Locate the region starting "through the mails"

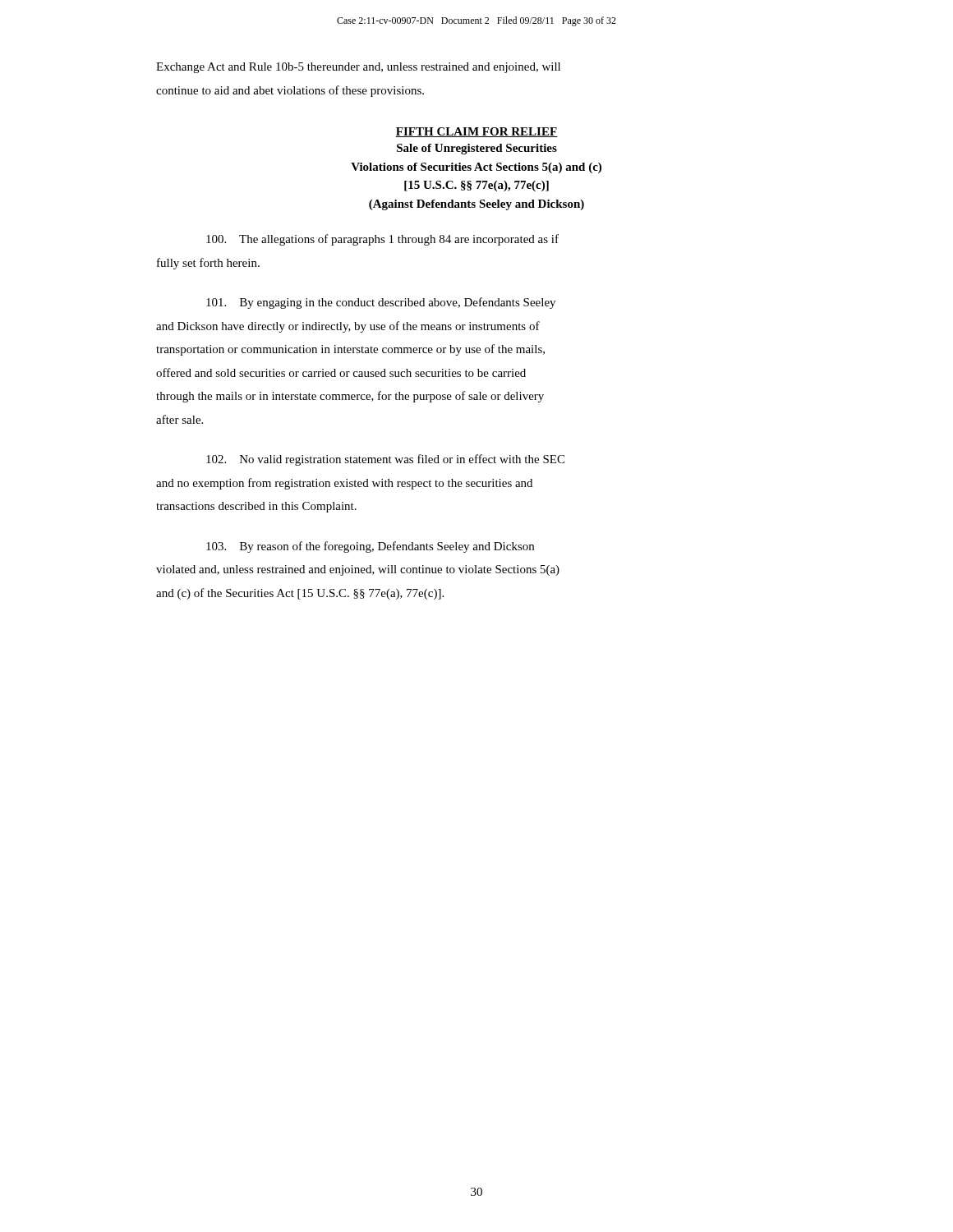coord(350,396)
